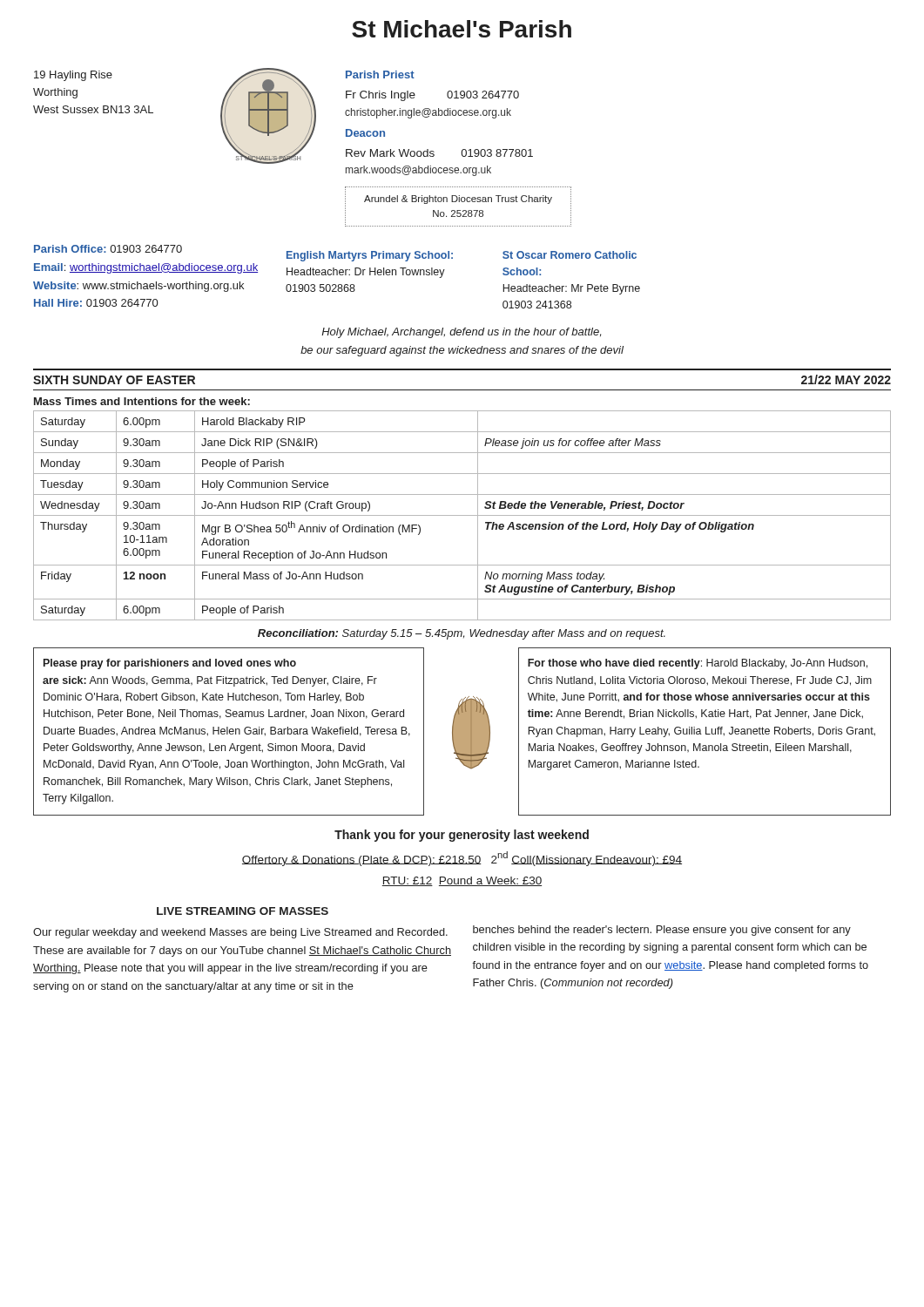Select the illustration

click(471, 731)
